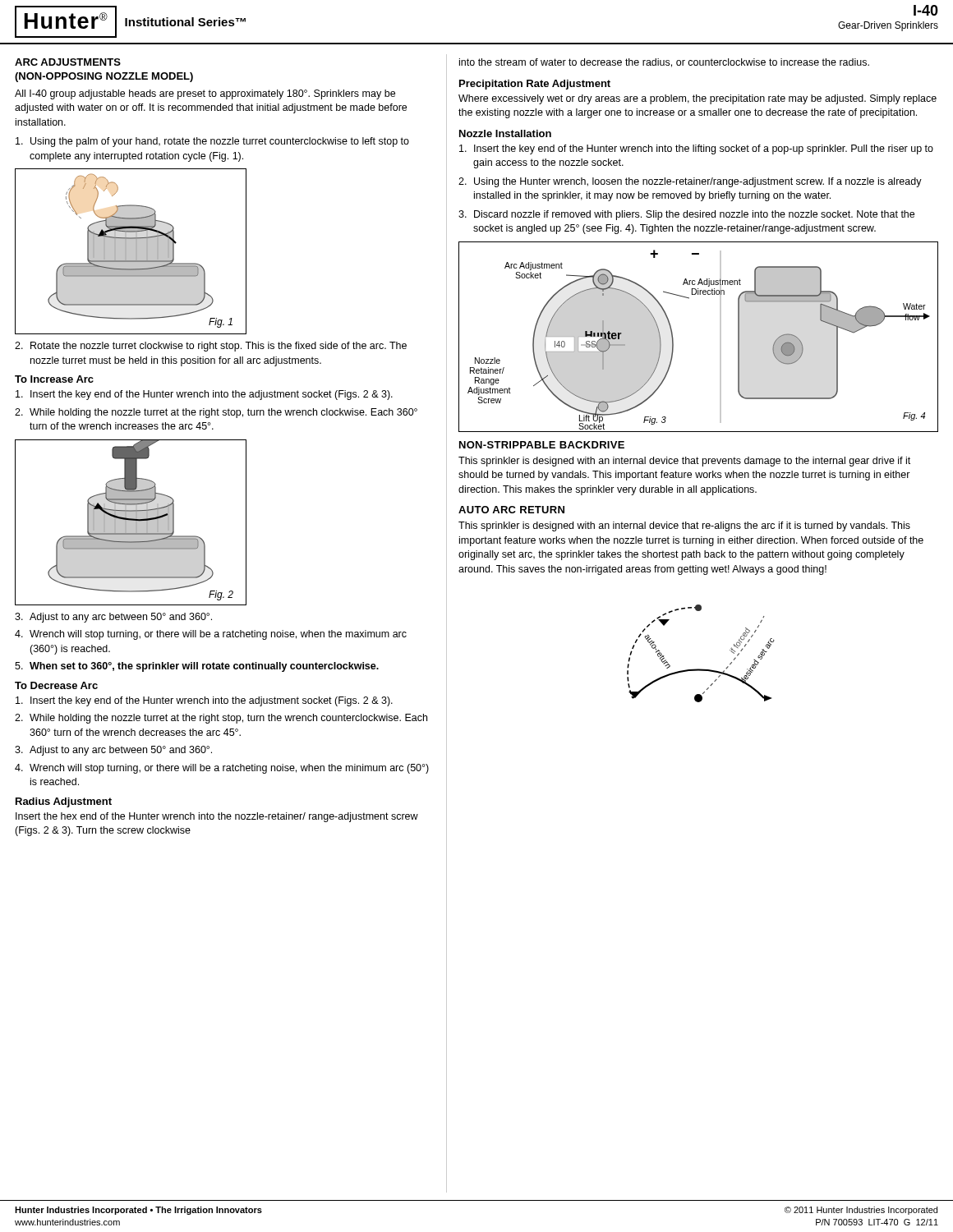The image size is (953, 1232).
Task: Select the region starting "ARC ADJUSTMENTS(NON-OPPOSING NOZZLE MODEL)"
Action: [x=104, y=69]
